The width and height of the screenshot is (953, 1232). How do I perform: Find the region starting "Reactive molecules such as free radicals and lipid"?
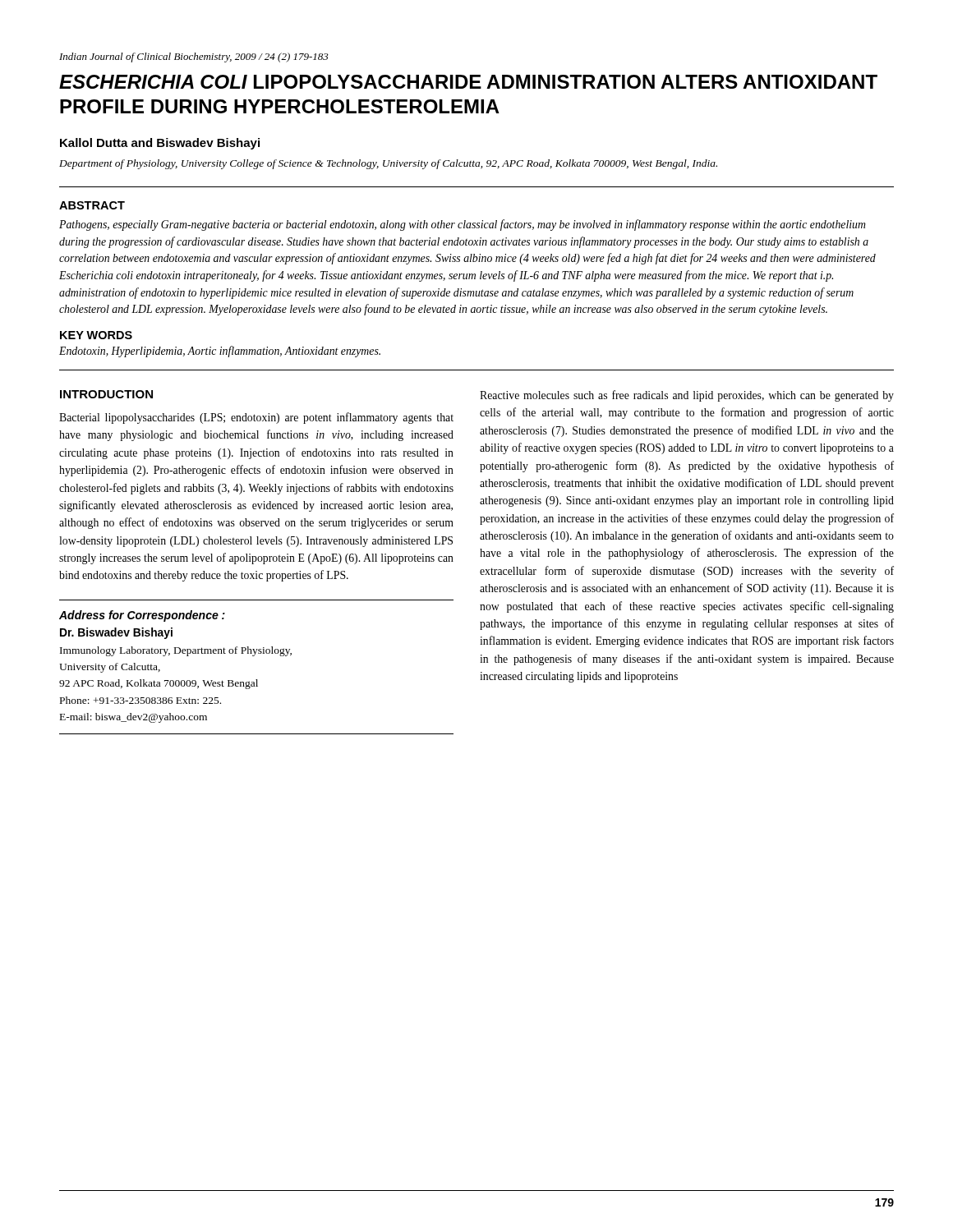[x=687, y=536]
